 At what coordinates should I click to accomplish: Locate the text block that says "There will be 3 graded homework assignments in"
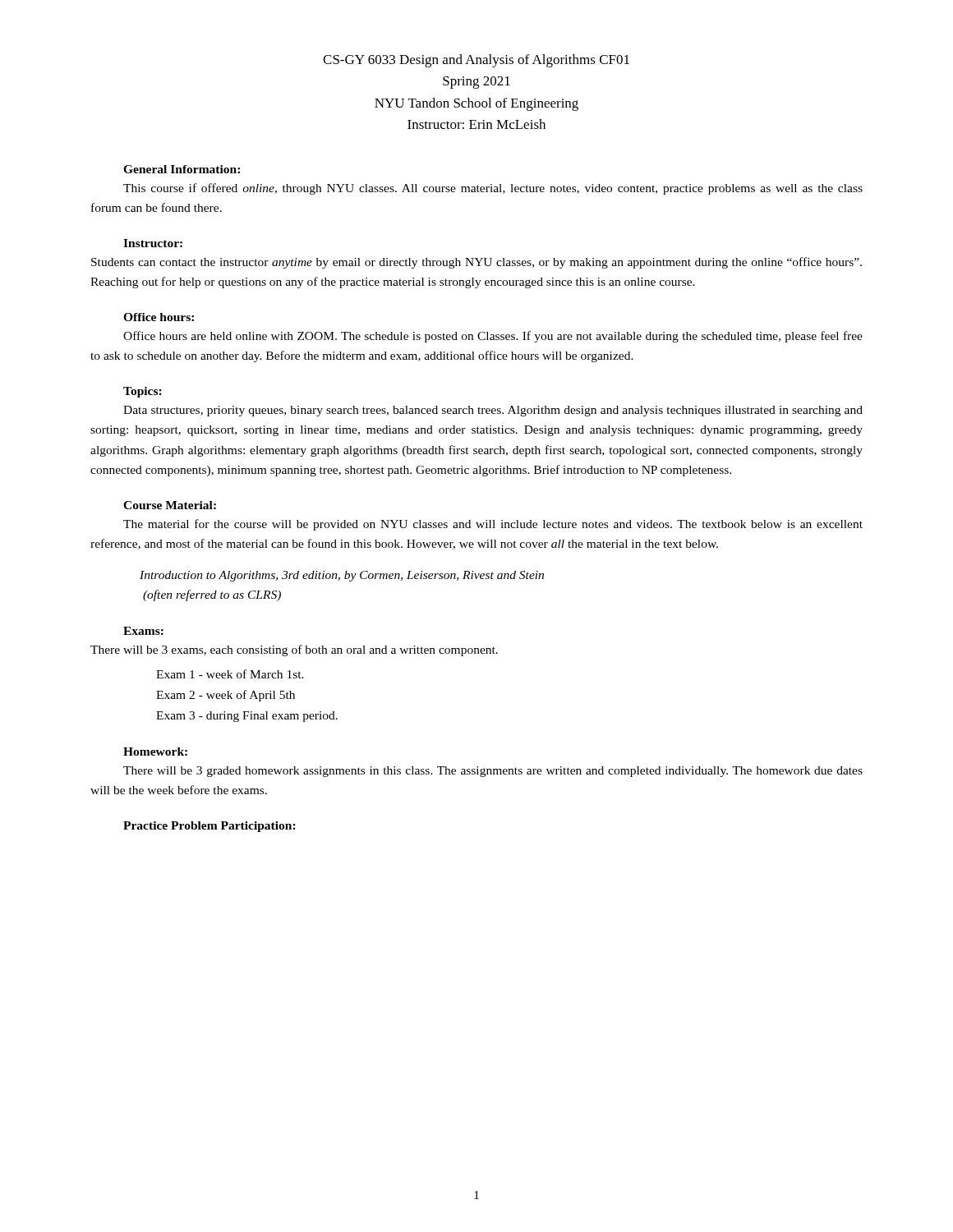[x=476, y=779]
